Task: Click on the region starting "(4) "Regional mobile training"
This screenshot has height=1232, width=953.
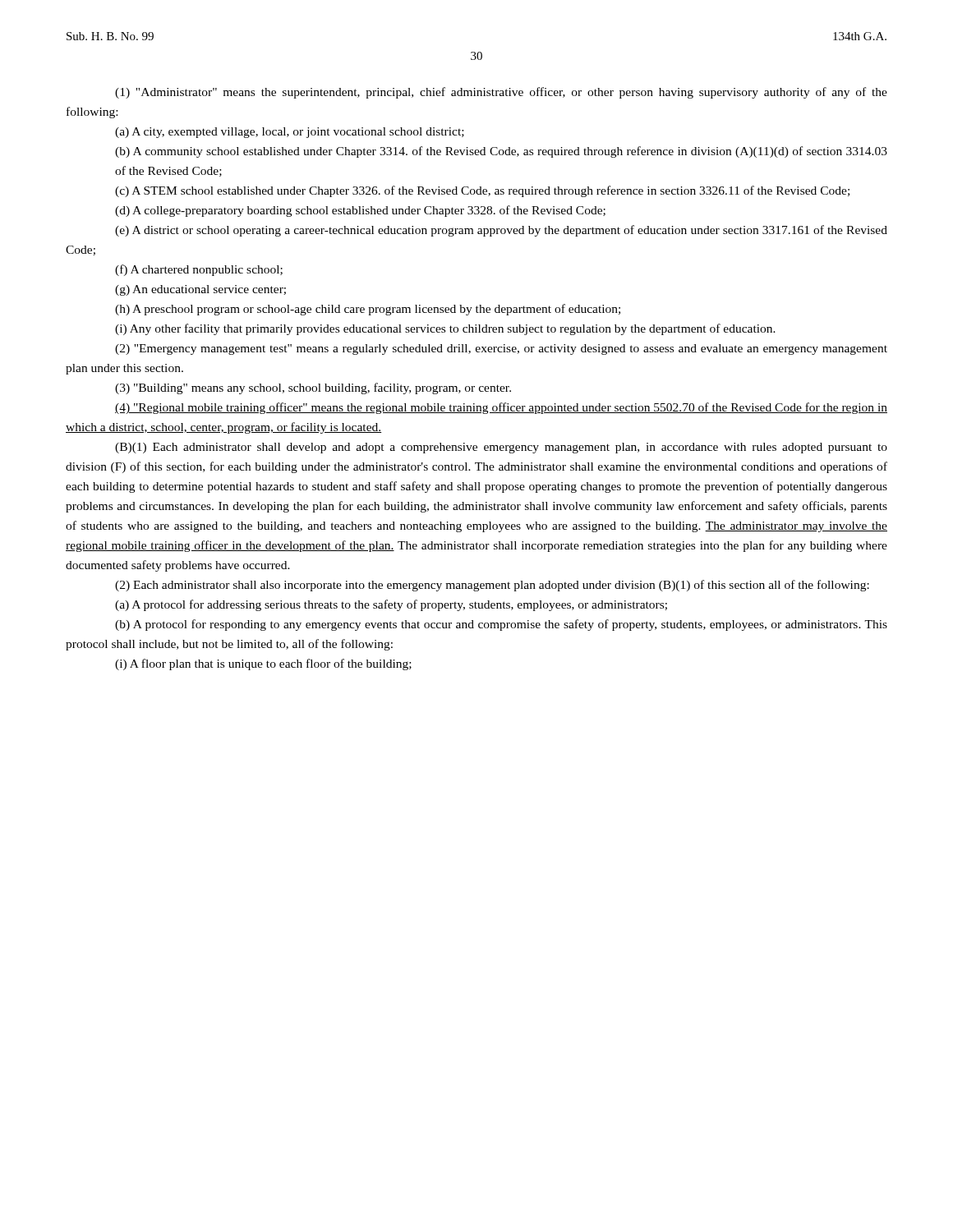Action: click(476, 417)
